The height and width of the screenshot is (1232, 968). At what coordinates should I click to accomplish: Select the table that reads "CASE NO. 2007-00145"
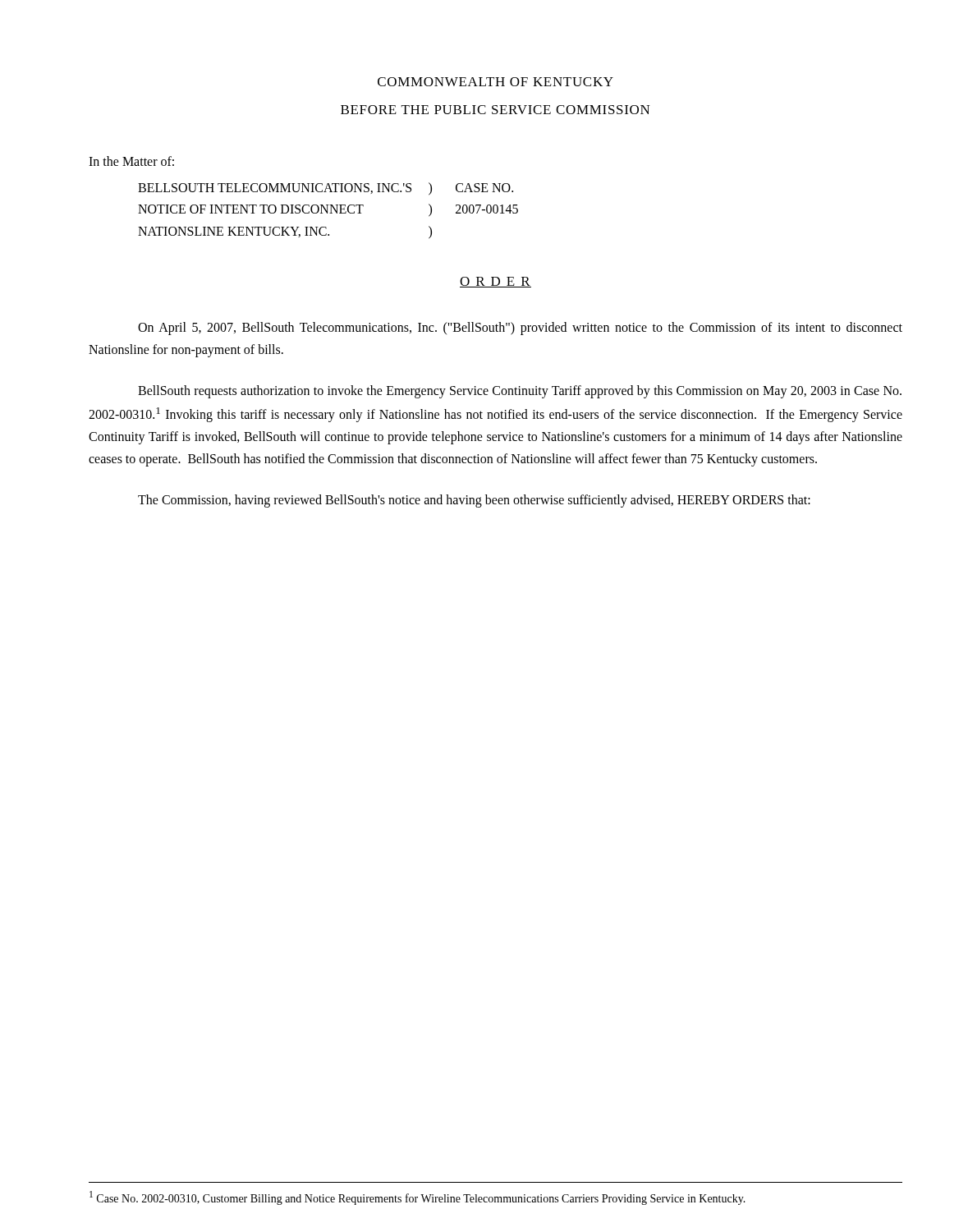click(x=520, y=210)
